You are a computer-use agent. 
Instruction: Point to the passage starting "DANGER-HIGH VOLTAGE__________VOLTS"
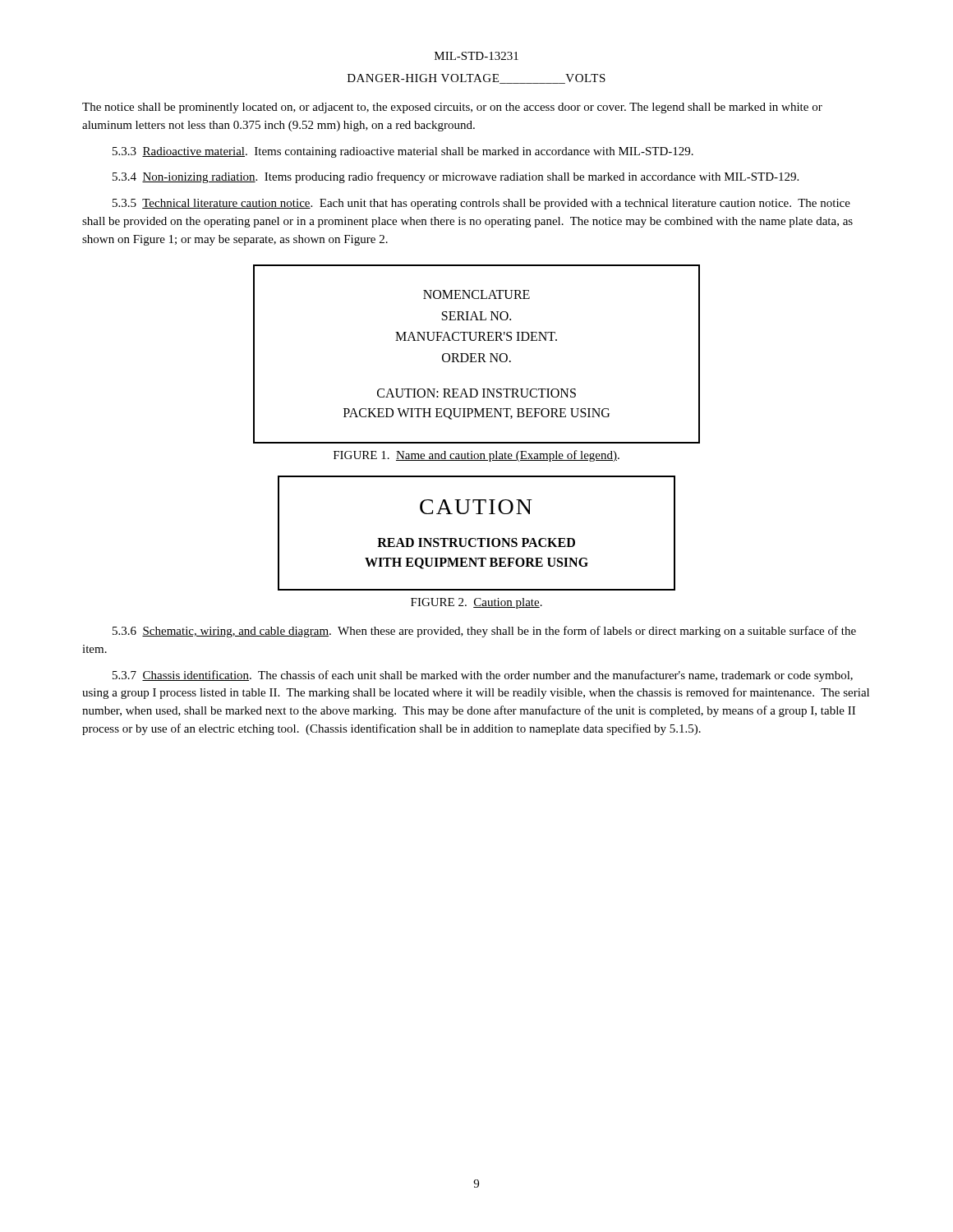pos(476,78)
